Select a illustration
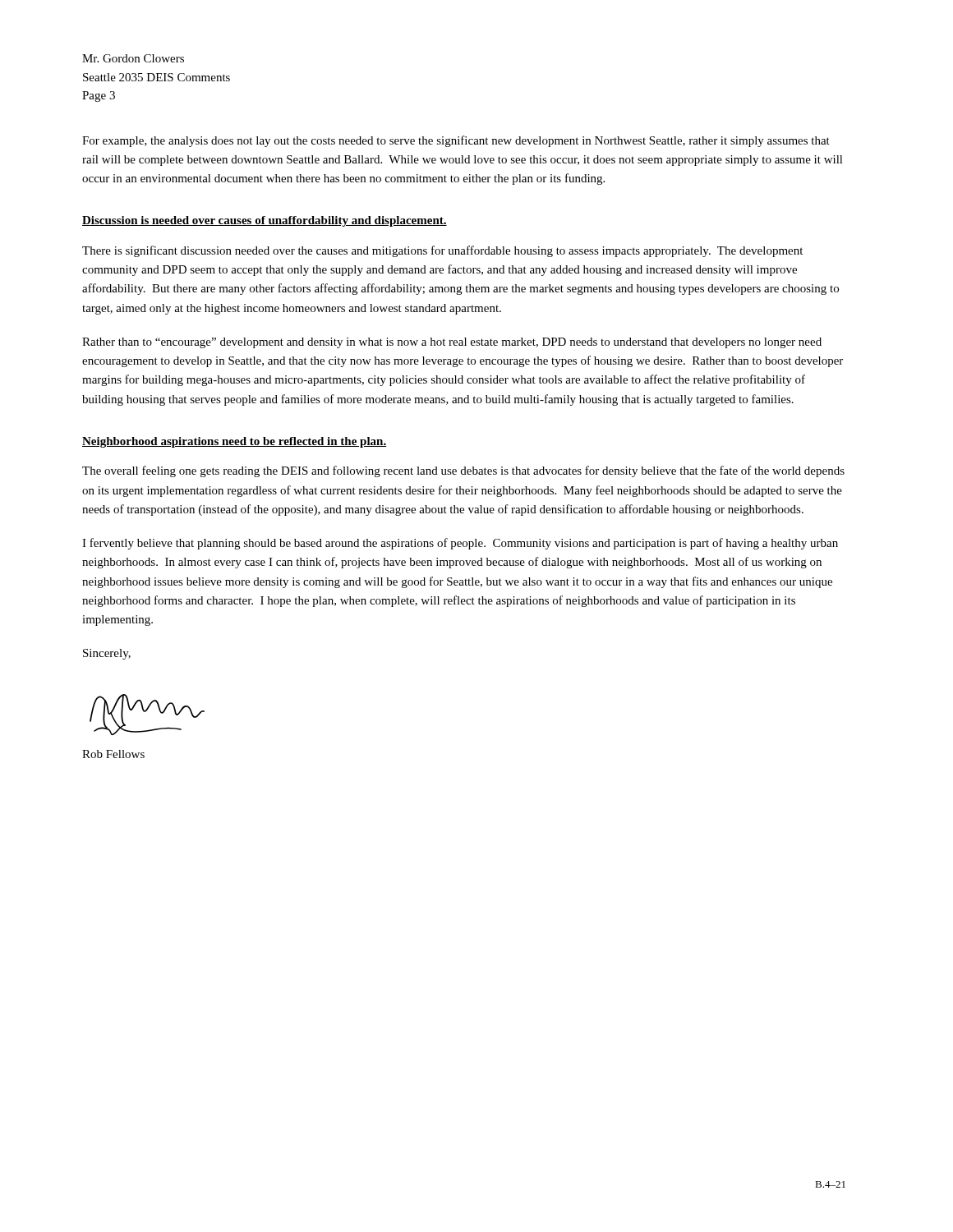 pos(464,708)
